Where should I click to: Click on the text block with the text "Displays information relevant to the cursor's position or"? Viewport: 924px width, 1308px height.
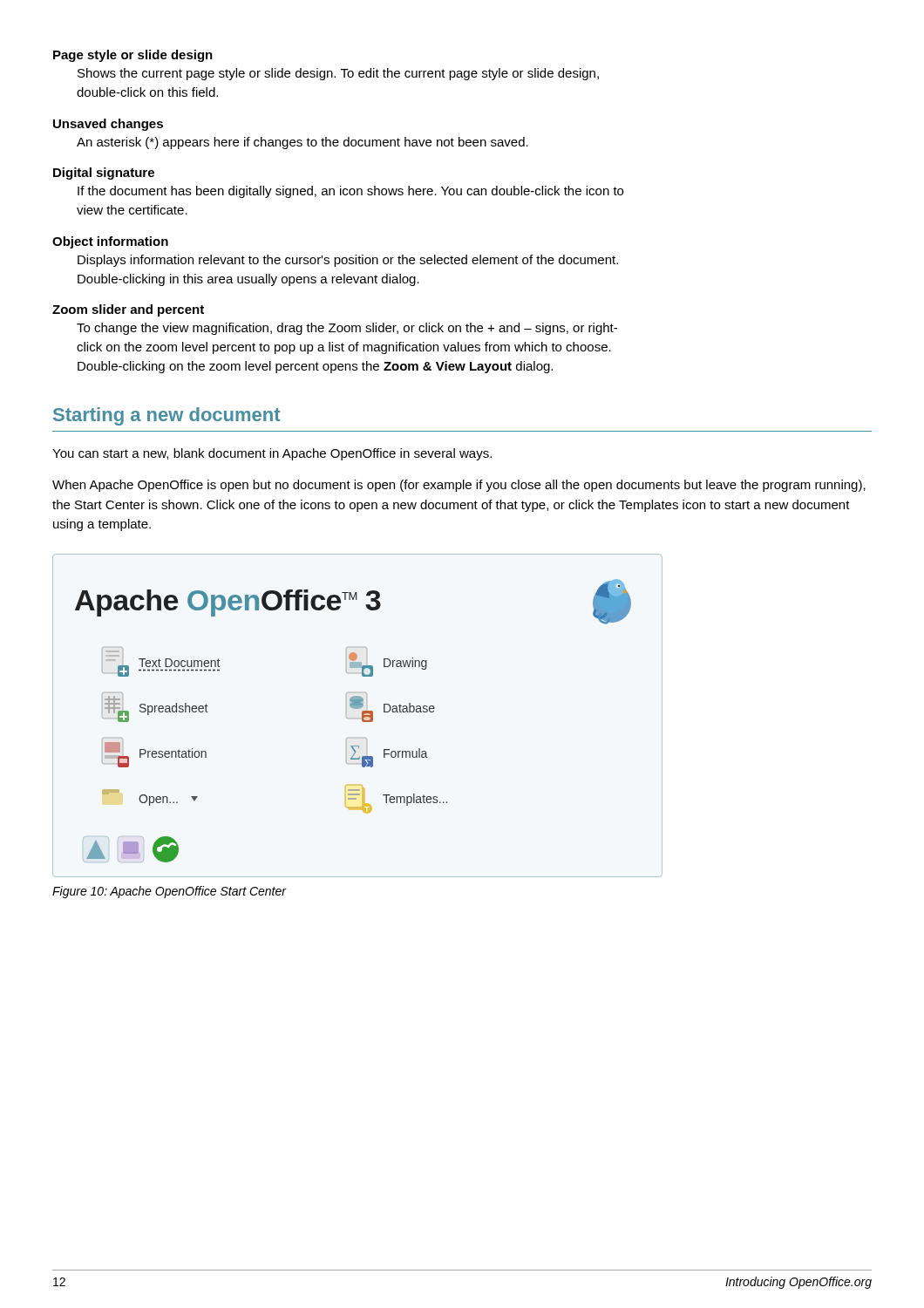pyautogui.click(x=348, y=269)
